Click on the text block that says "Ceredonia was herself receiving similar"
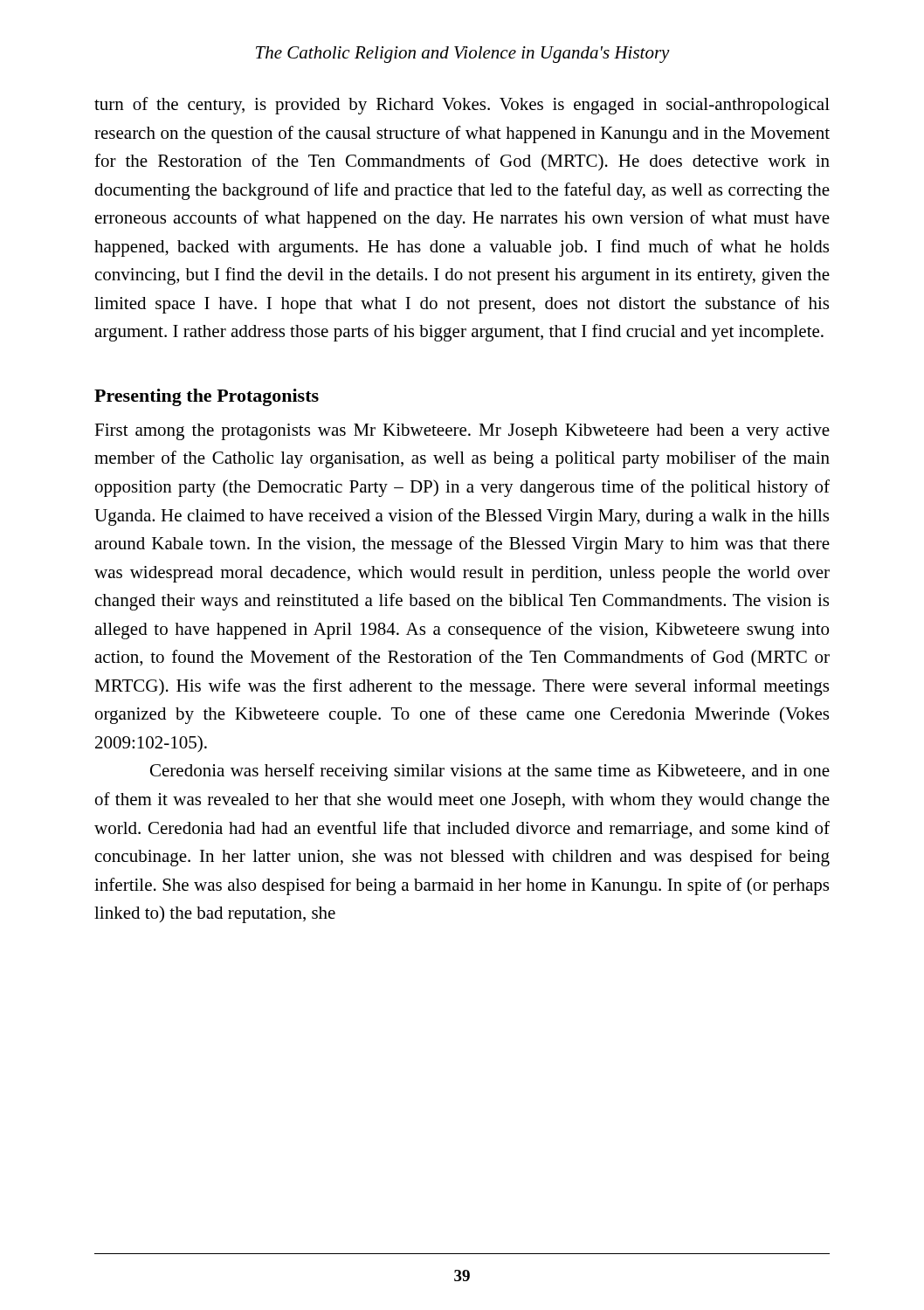This screenshot has width=924, height=1310. (x=462, y=842)
